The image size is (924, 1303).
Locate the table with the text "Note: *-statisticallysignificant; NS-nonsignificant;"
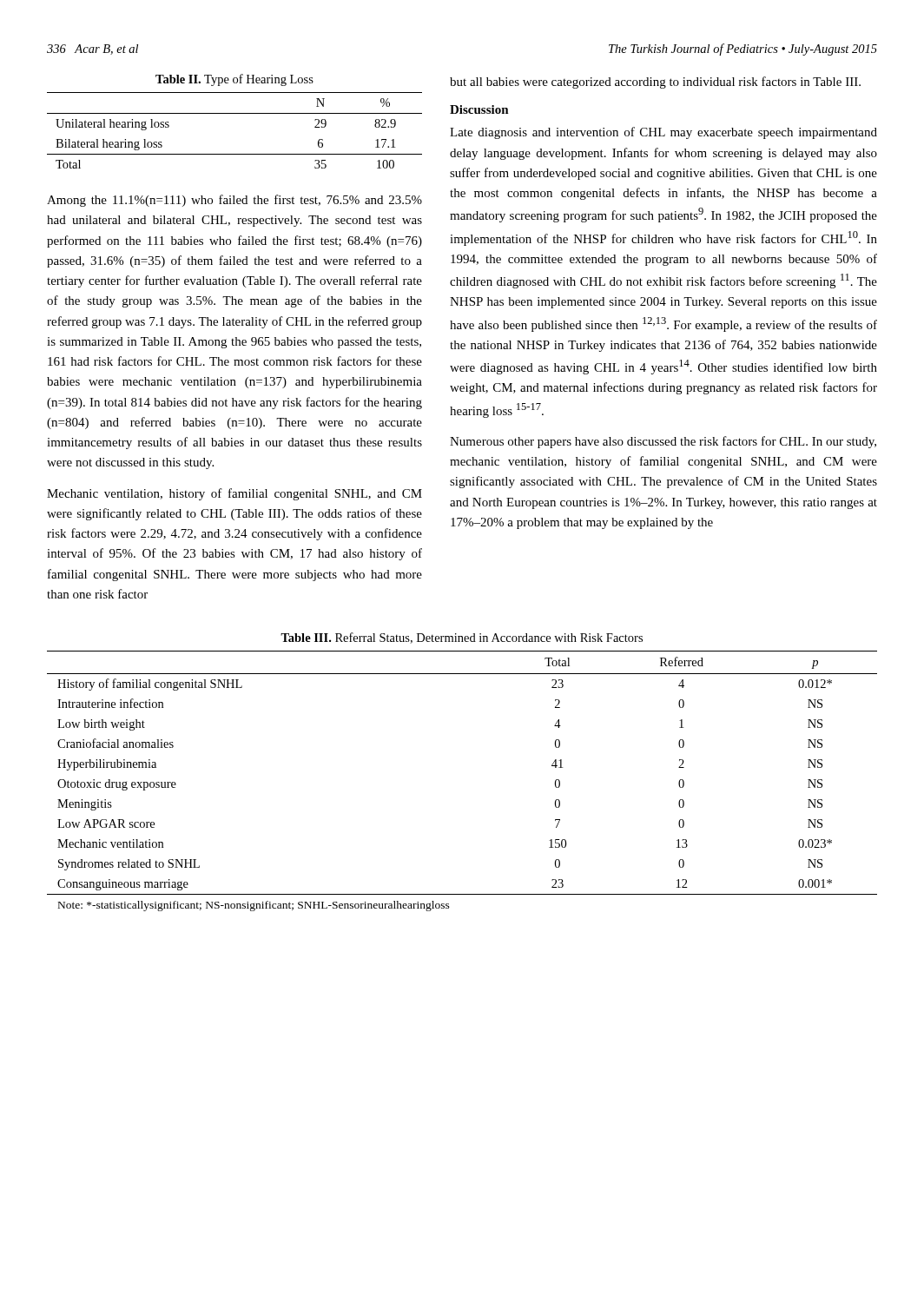(x=462, y=783)
